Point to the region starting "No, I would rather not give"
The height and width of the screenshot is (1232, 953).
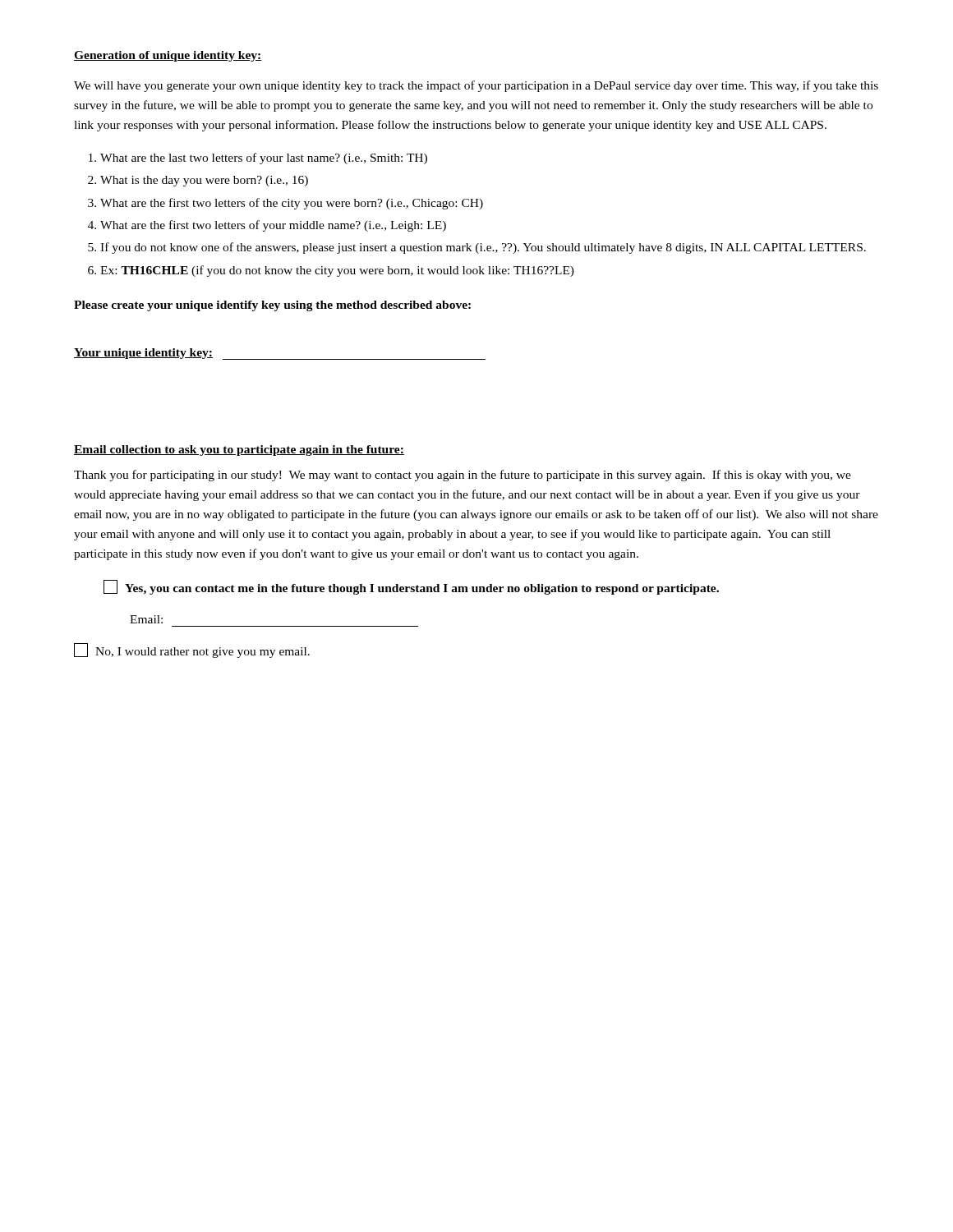tap(192, 651)
